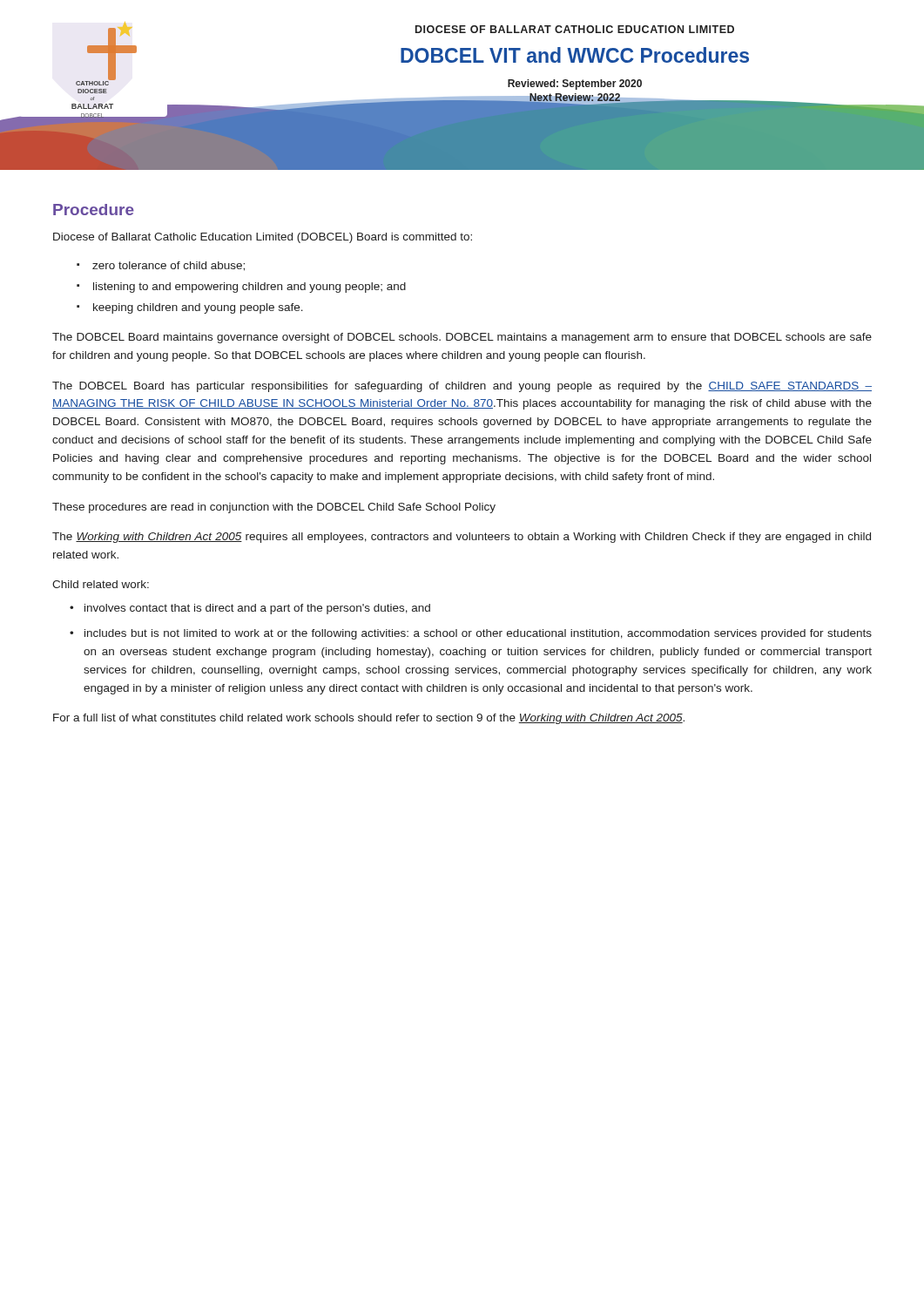Find "zero tolerance of child abuse;" on this page
This screenshot has height=1307, width=924.
[x=169, y=265]
